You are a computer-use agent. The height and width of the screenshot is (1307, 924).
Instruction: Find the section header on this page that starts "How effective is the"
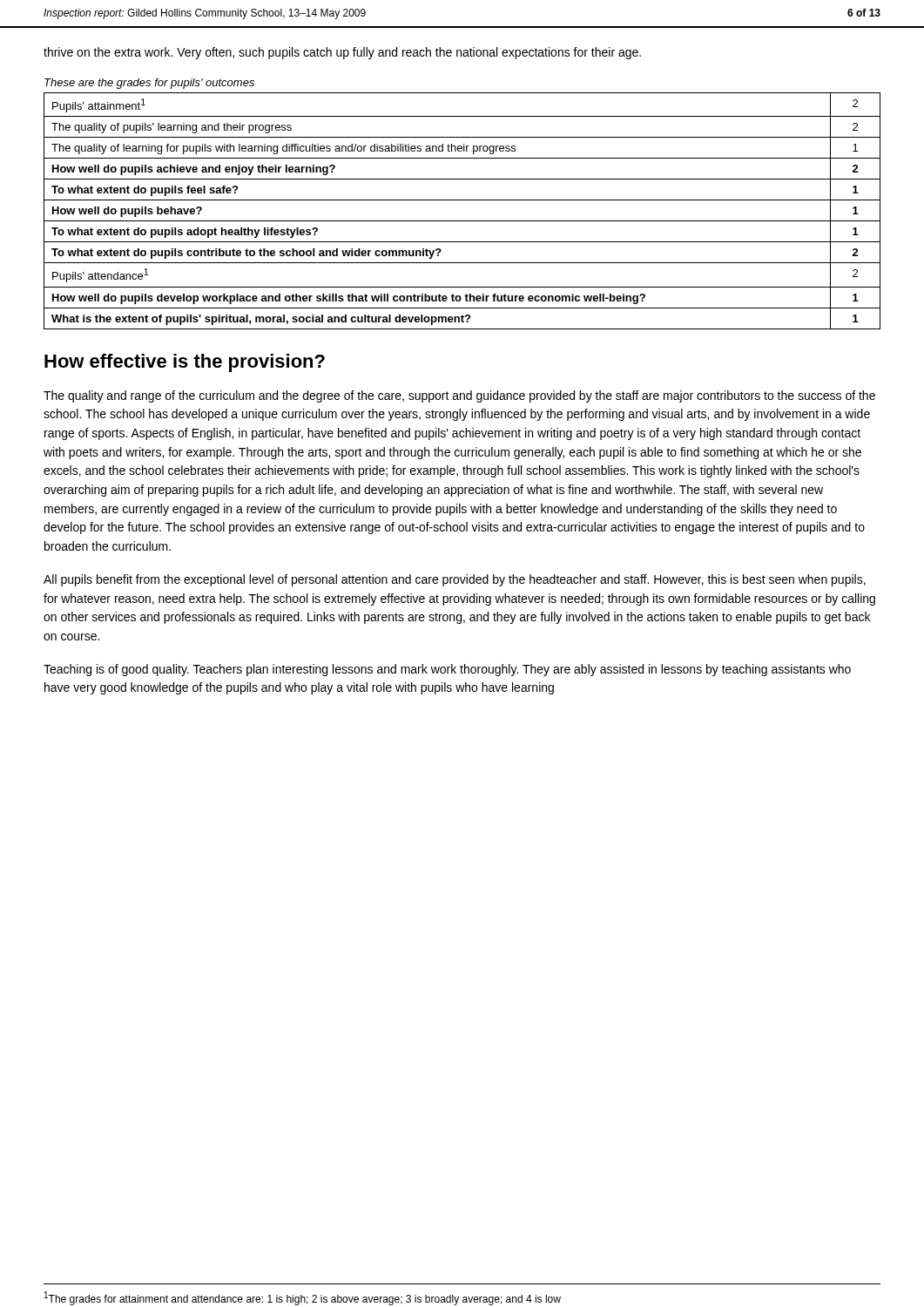click(x=185, y=361)
